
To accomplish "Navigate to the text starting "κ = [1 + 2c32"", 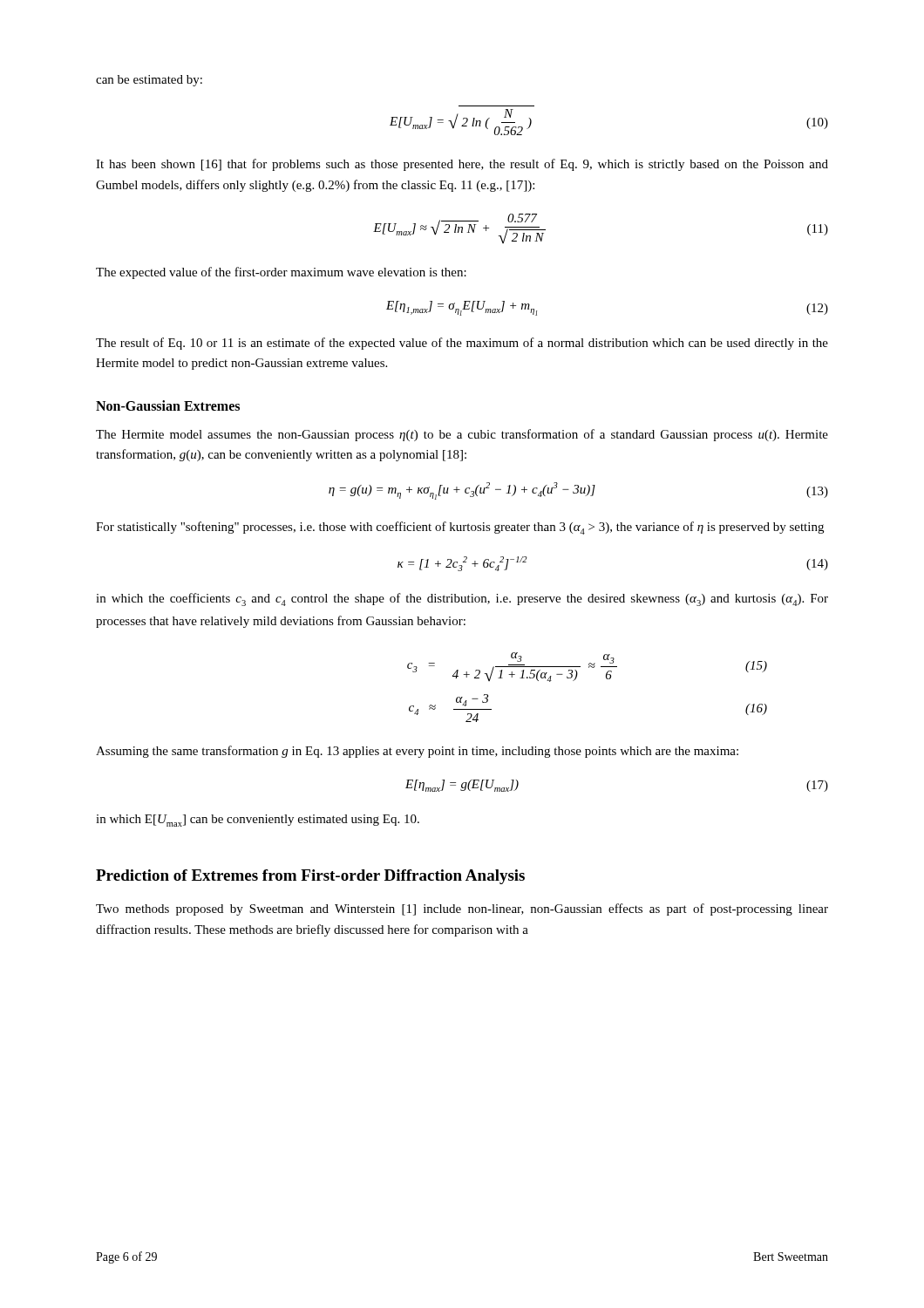I will 462,564.
